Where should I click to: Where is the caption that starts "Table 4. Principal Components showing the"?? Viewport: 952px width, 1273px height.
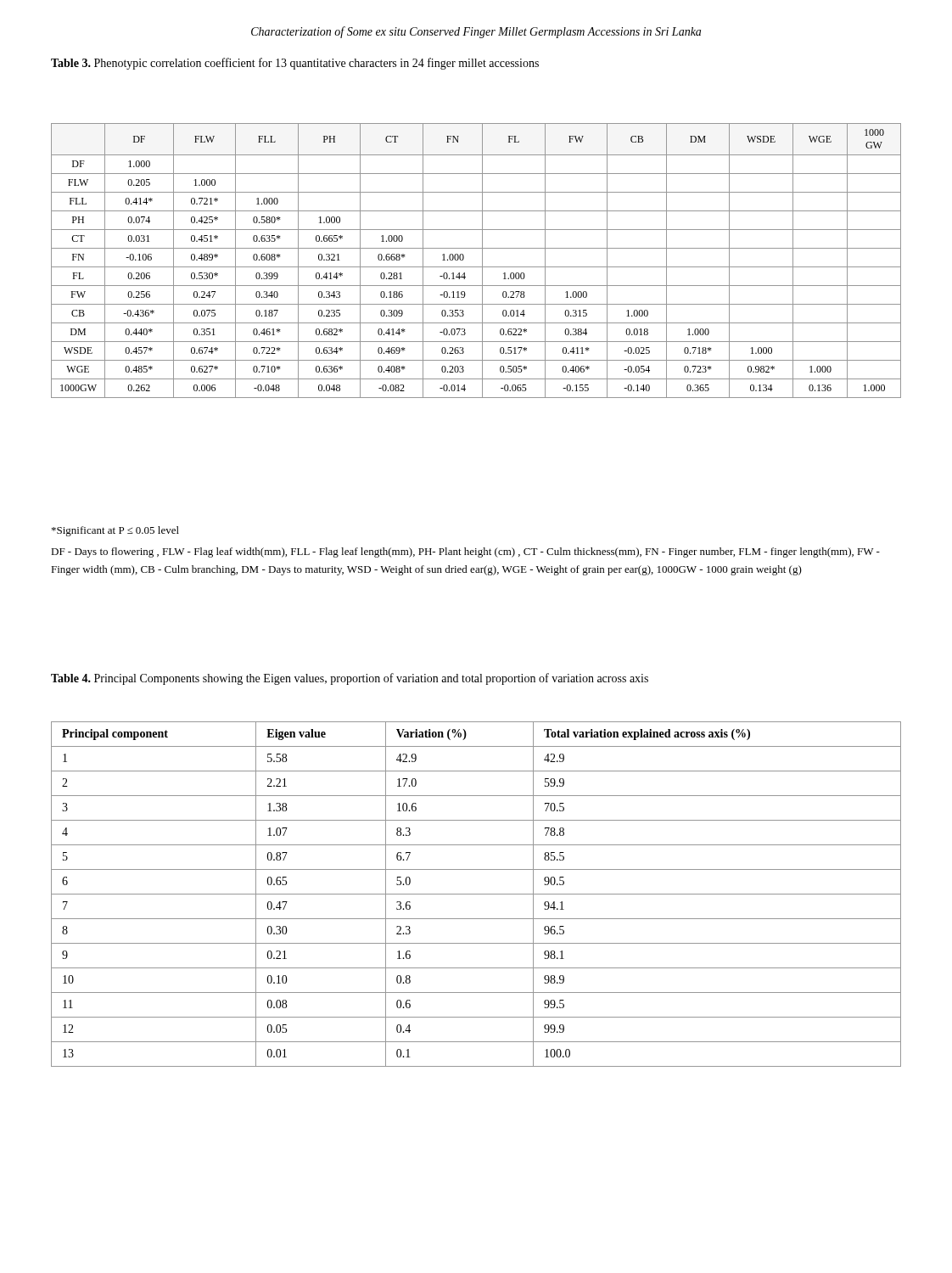(x=350, y=679)
